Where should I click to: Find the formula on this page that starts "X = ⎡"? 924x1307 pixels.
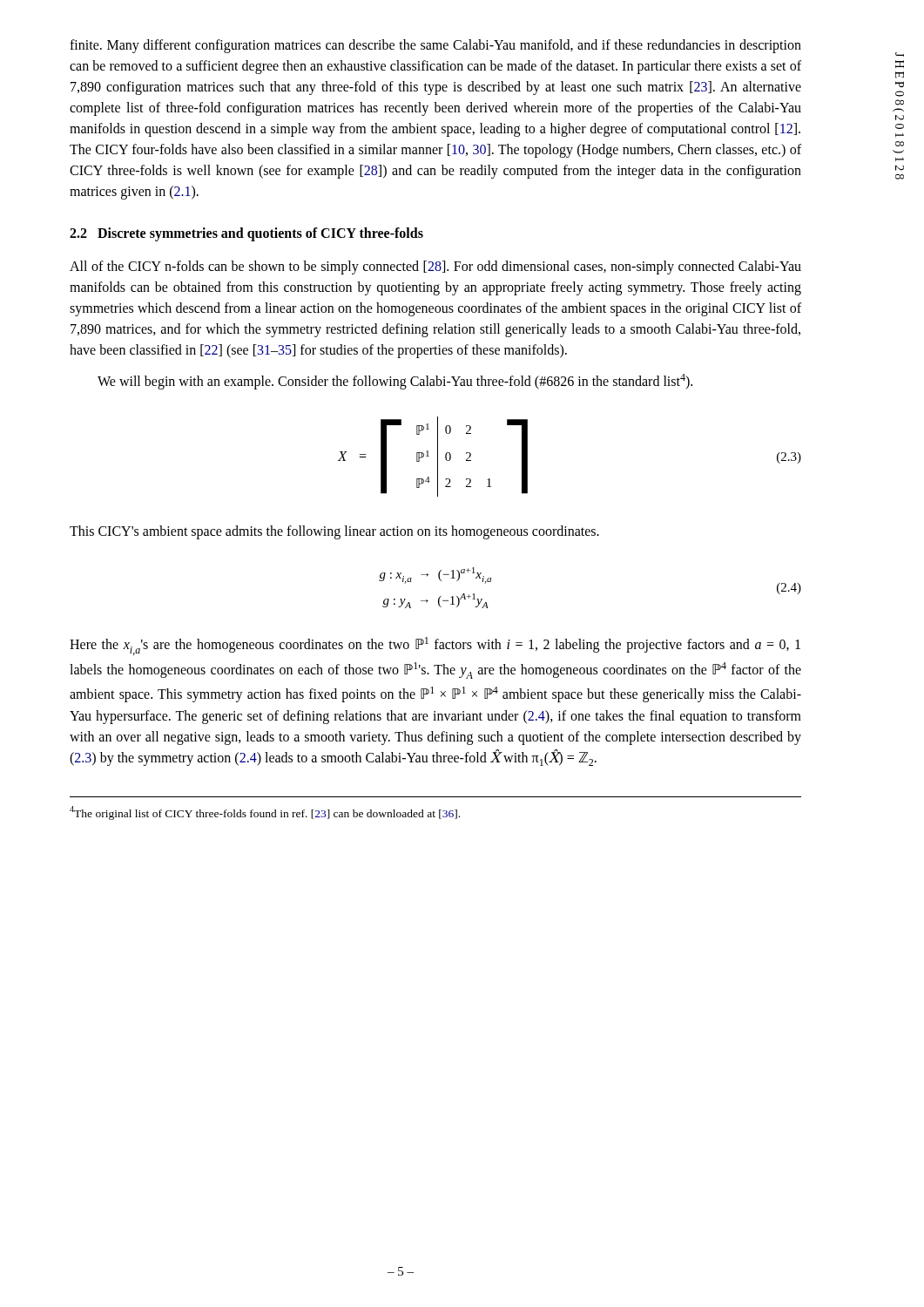pyautogui.click(x=435, y=457)
